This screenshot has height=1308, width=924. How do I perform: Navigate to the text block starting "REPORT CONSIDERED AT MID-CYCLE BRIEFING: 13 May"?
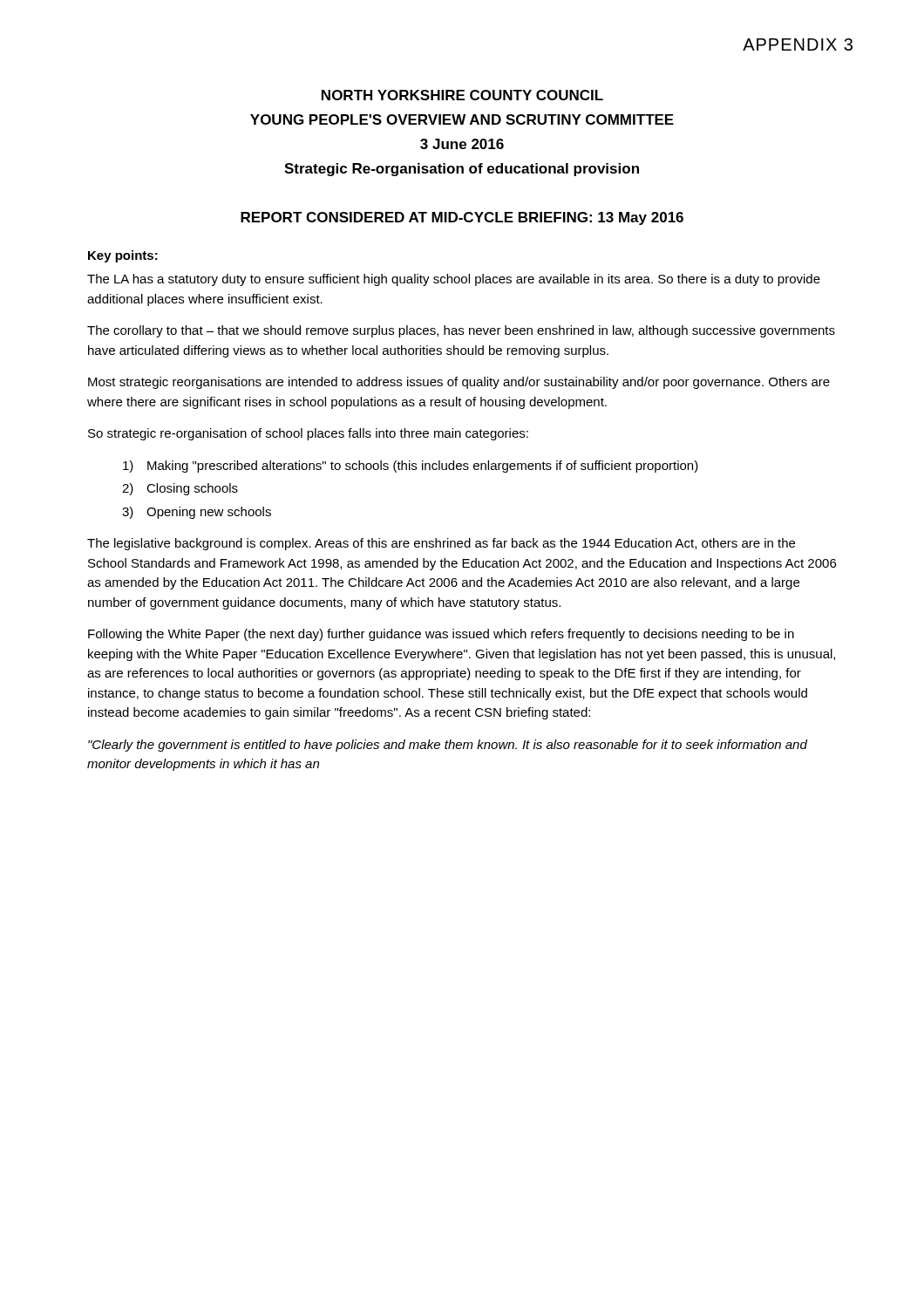point(462,218)
